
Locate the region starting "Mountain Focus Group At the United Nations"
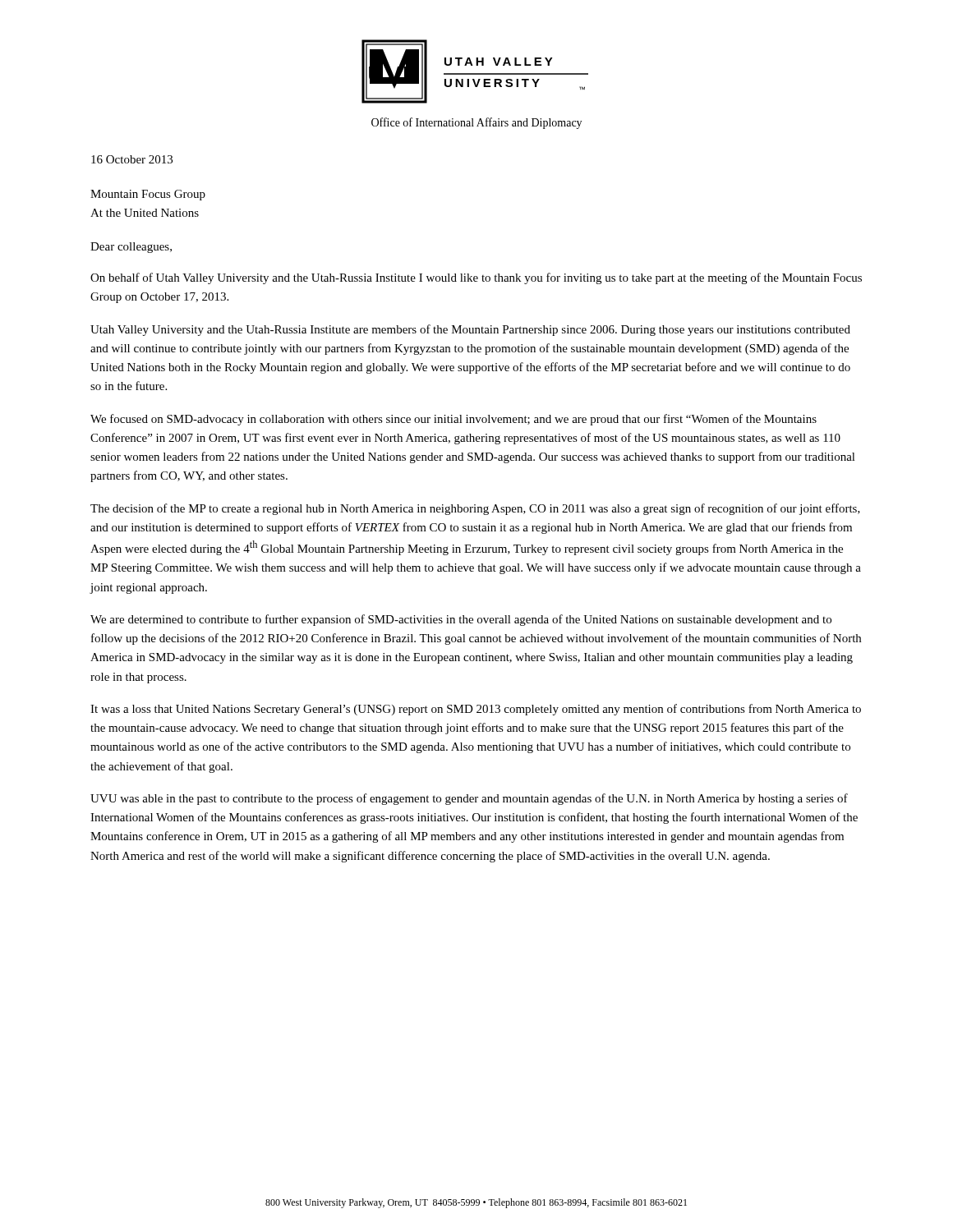pyautogui.click(x=148, y=203)
